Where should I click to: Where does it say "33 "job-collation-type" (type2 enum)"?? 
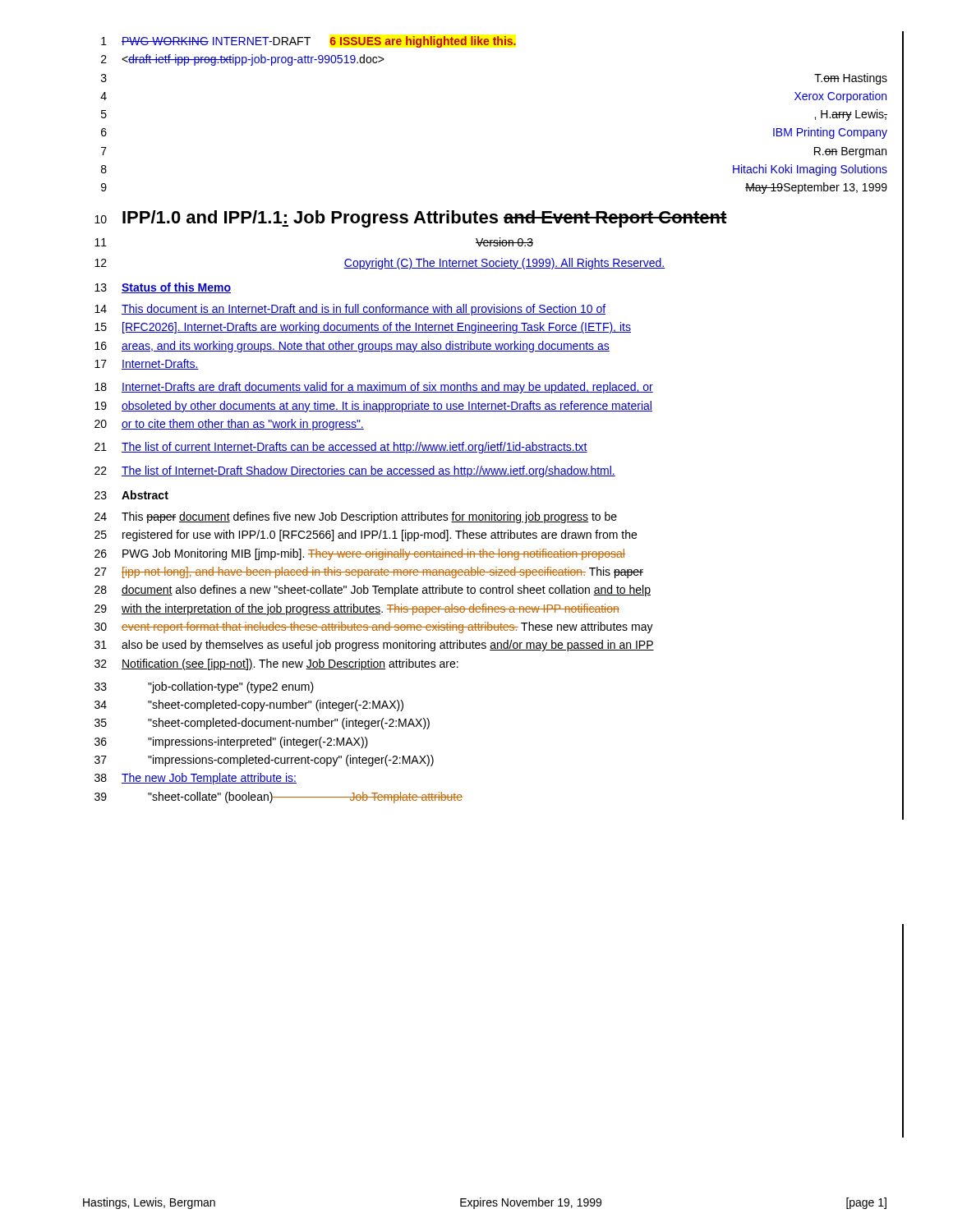(204, 687)
